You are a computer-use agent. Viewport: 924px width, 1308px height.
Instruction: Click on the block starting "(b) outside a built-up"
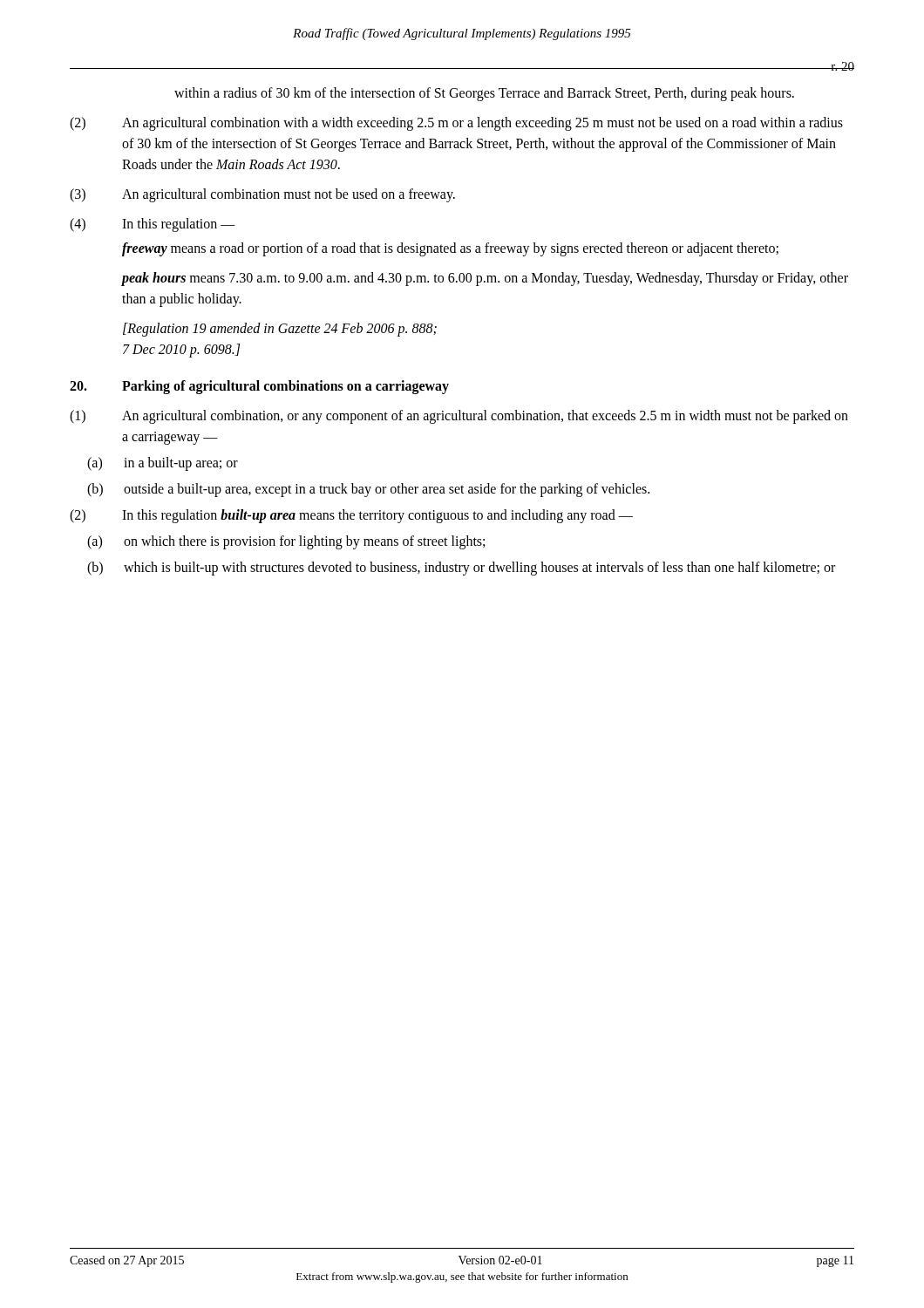coord(462,489)
